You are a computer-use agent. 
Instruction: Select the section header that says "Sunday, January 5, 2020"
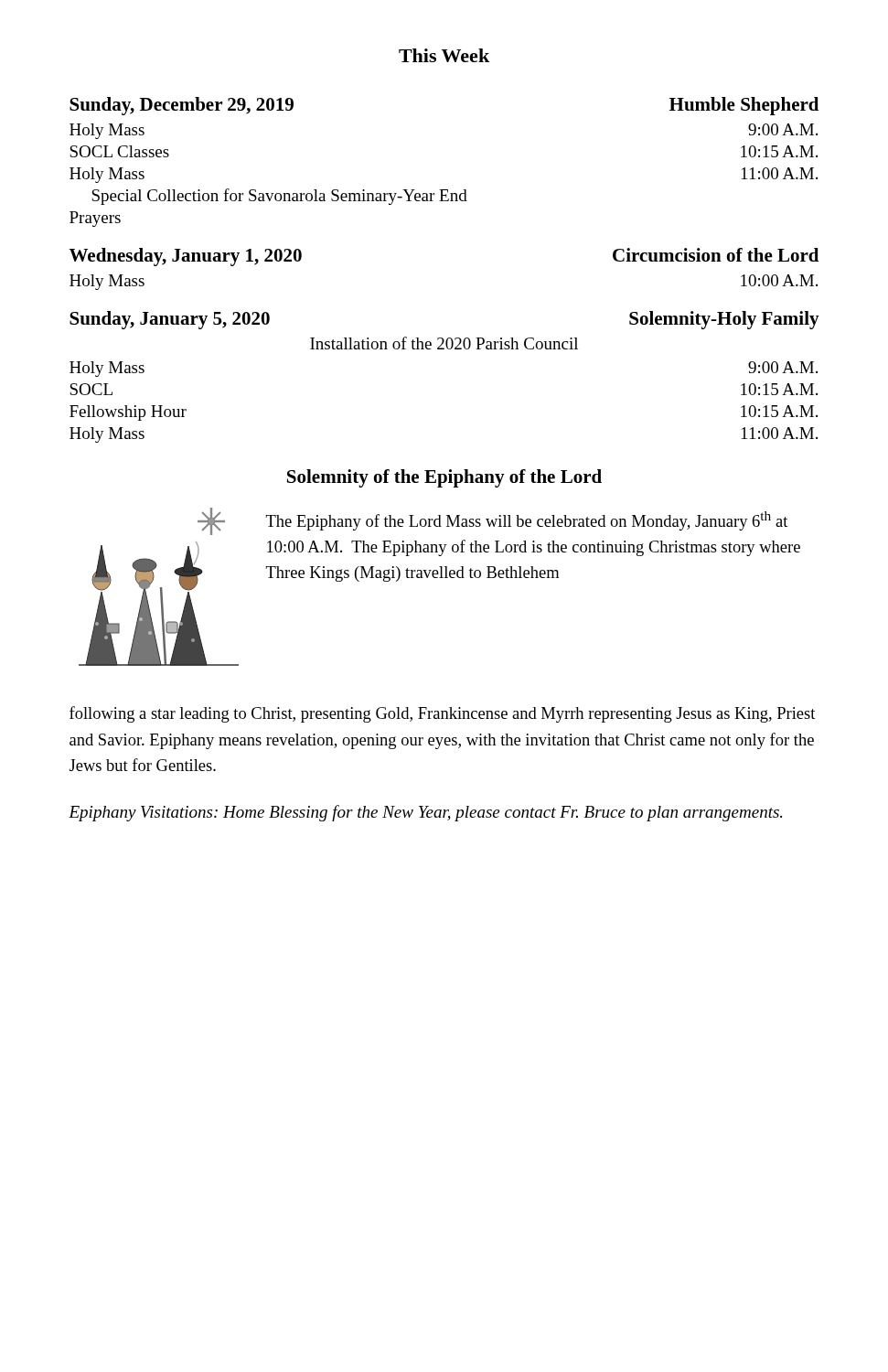coord(173,320)
